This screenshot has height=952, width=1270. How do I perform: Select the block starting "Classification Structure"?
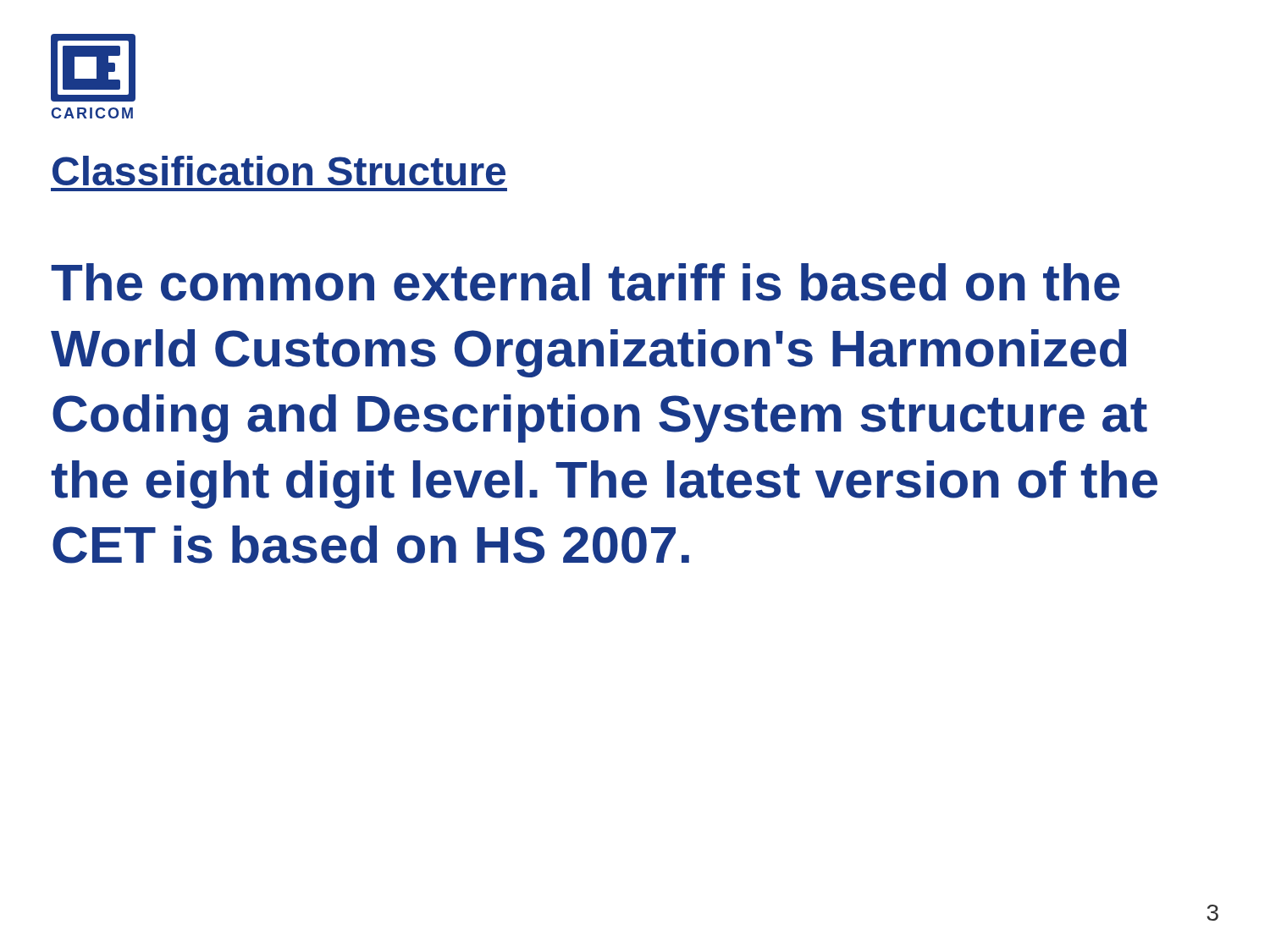tap(279, 171)
